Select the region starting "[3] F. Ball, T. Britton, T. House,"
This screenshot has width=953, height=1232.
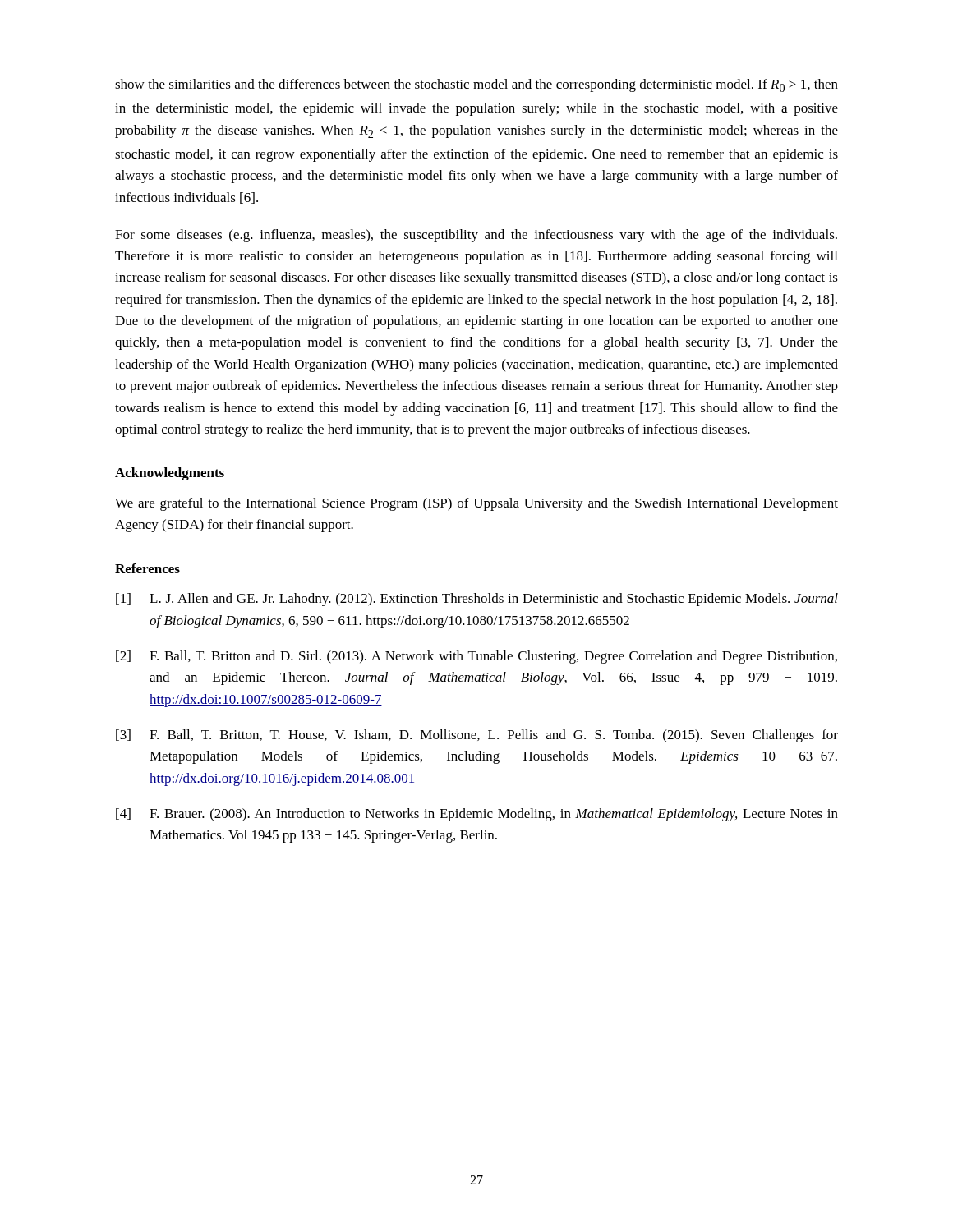coord(476,757)
